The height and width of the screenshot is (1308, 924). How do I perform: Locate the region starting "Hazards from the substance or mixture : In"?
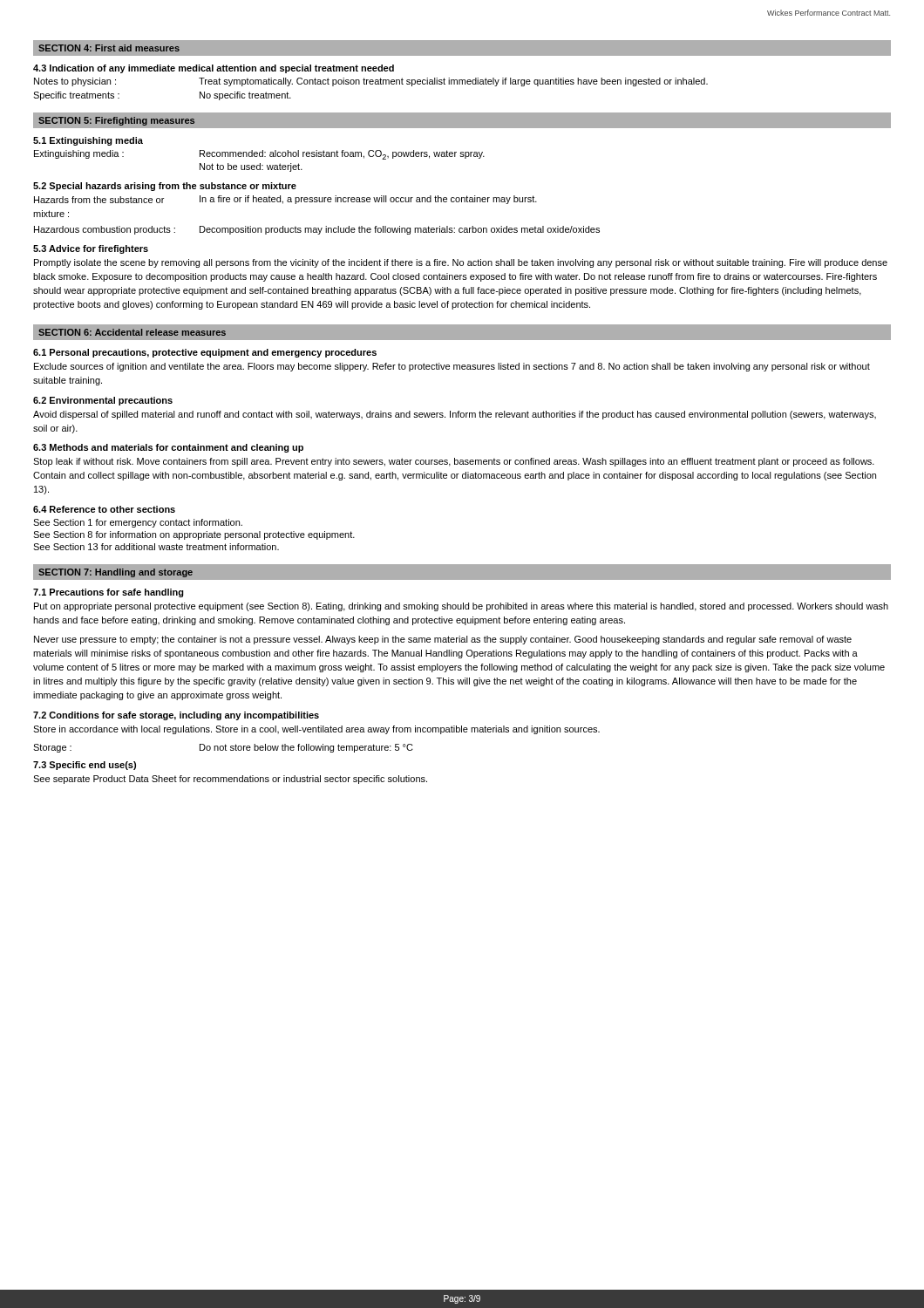pyautogui.click(x=462, y=207)
